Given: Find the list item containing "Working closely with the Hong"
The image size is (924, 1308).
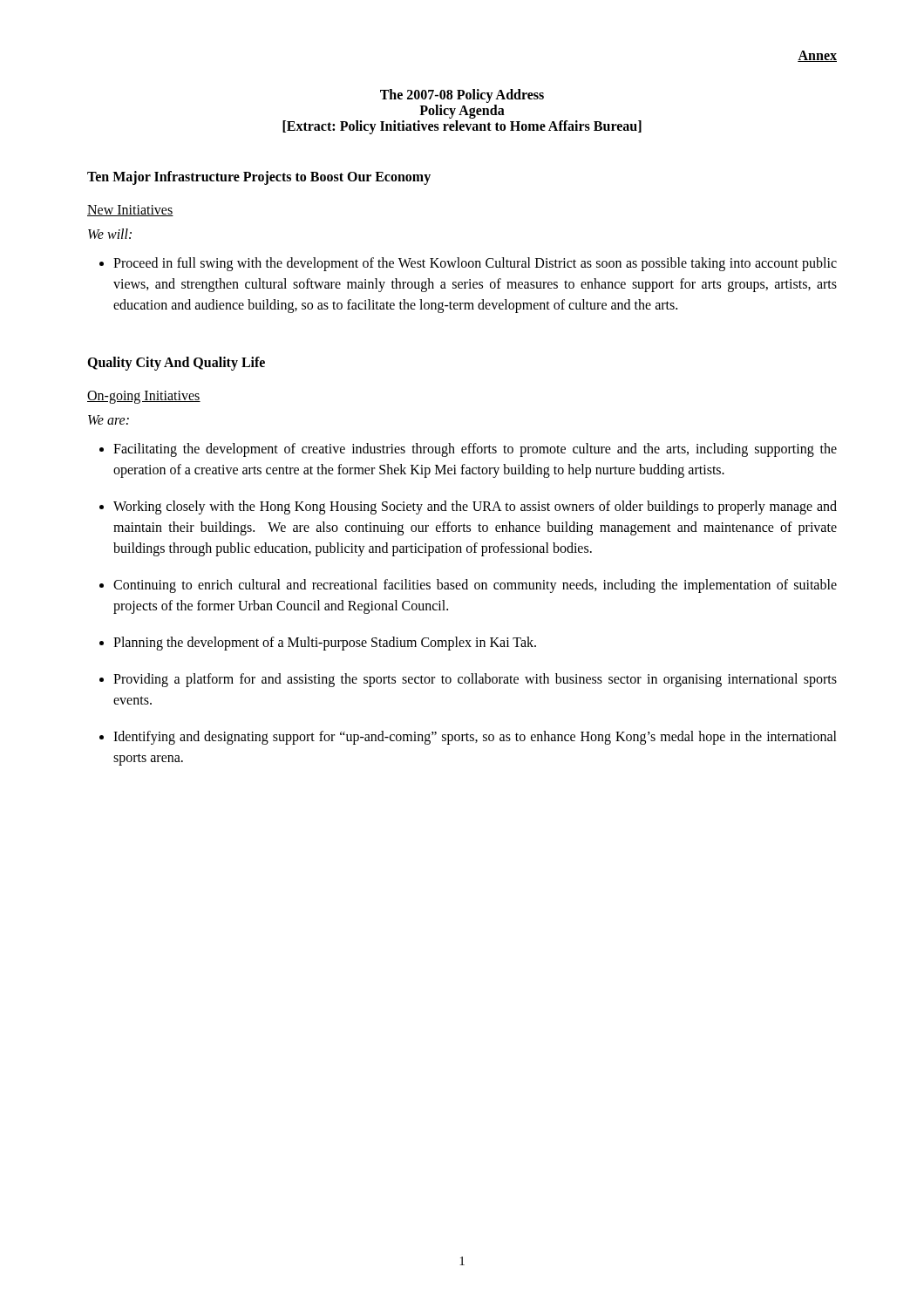Looking at the screenshot, I should [x=475, y=527].
